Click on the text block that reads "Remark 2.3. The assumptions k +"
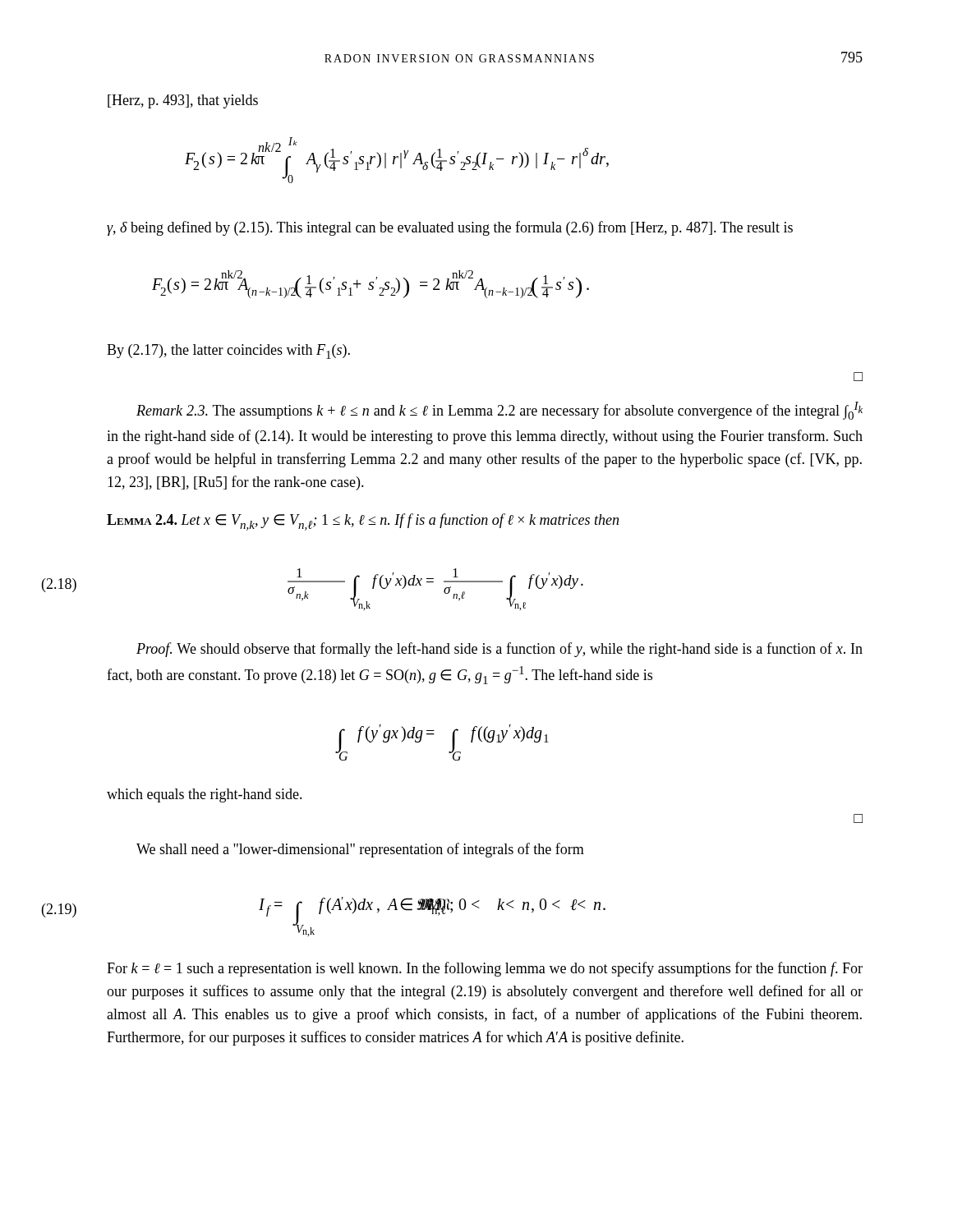 point(485,446)
